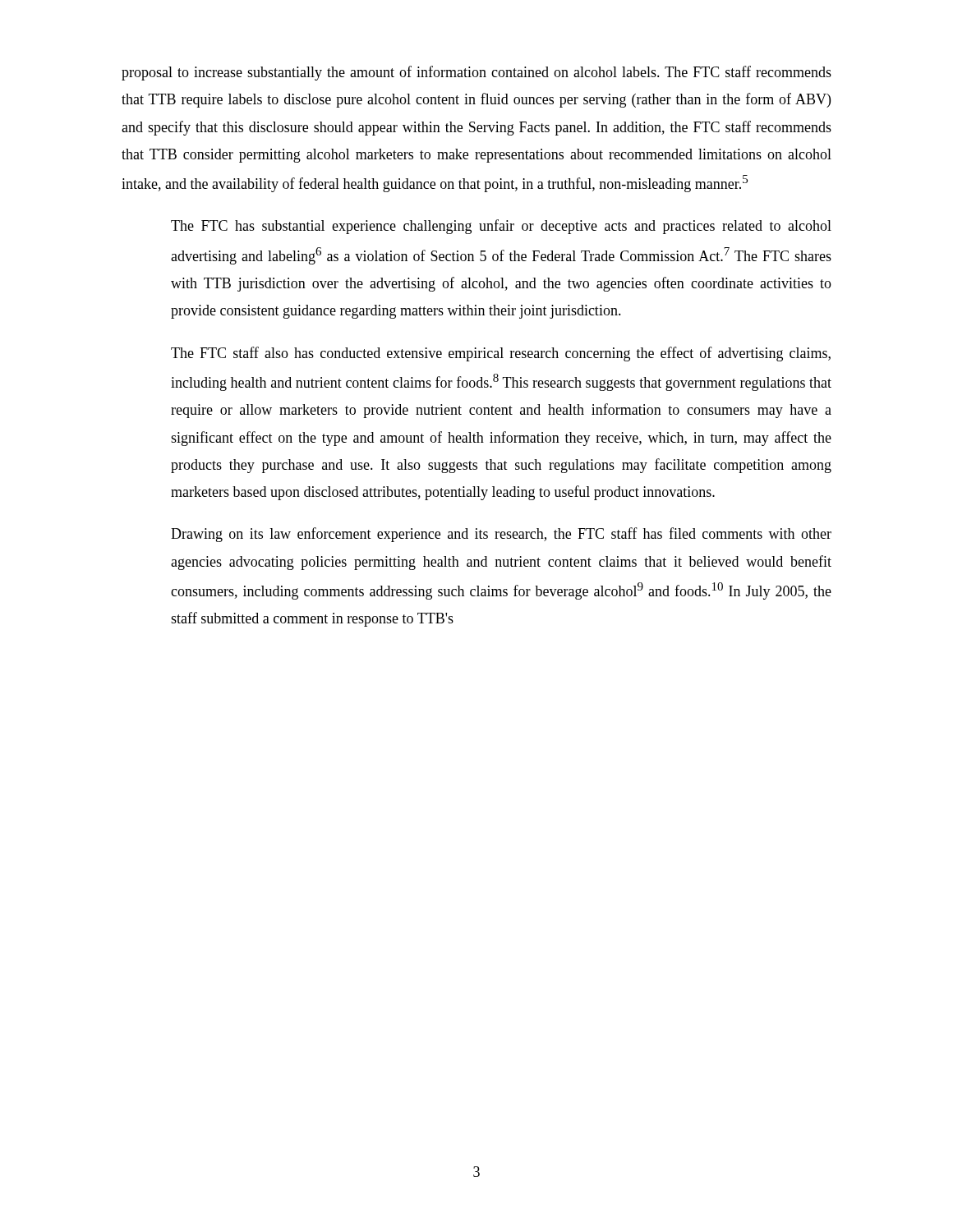Point to the region starting "proposal to increase substantially"
Screen dimensions: 1232x953
point(476,129)
